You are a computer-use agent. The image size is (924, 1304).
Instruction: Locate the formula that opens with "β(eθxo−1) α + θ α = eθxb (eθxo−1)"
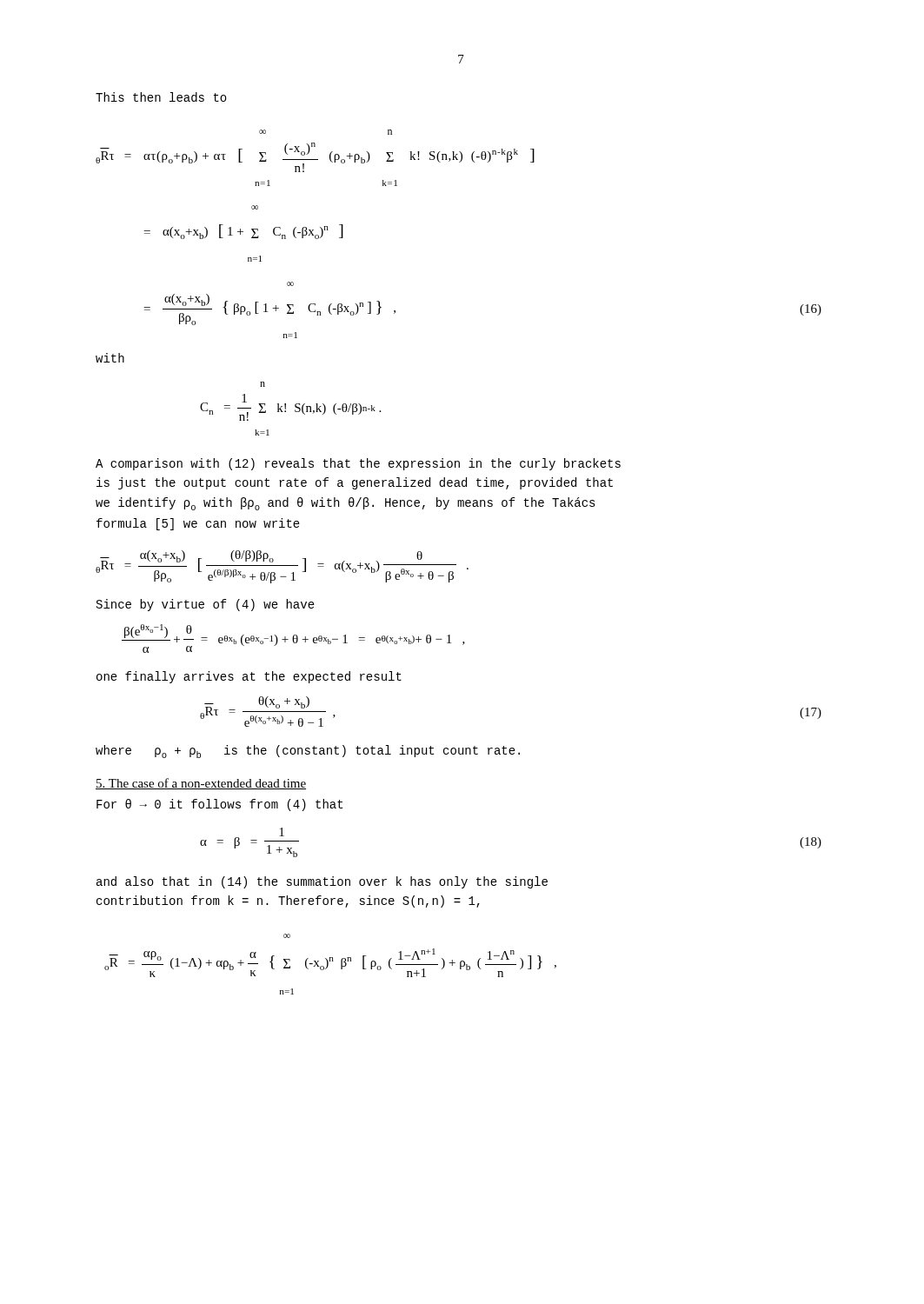point(474,639)
